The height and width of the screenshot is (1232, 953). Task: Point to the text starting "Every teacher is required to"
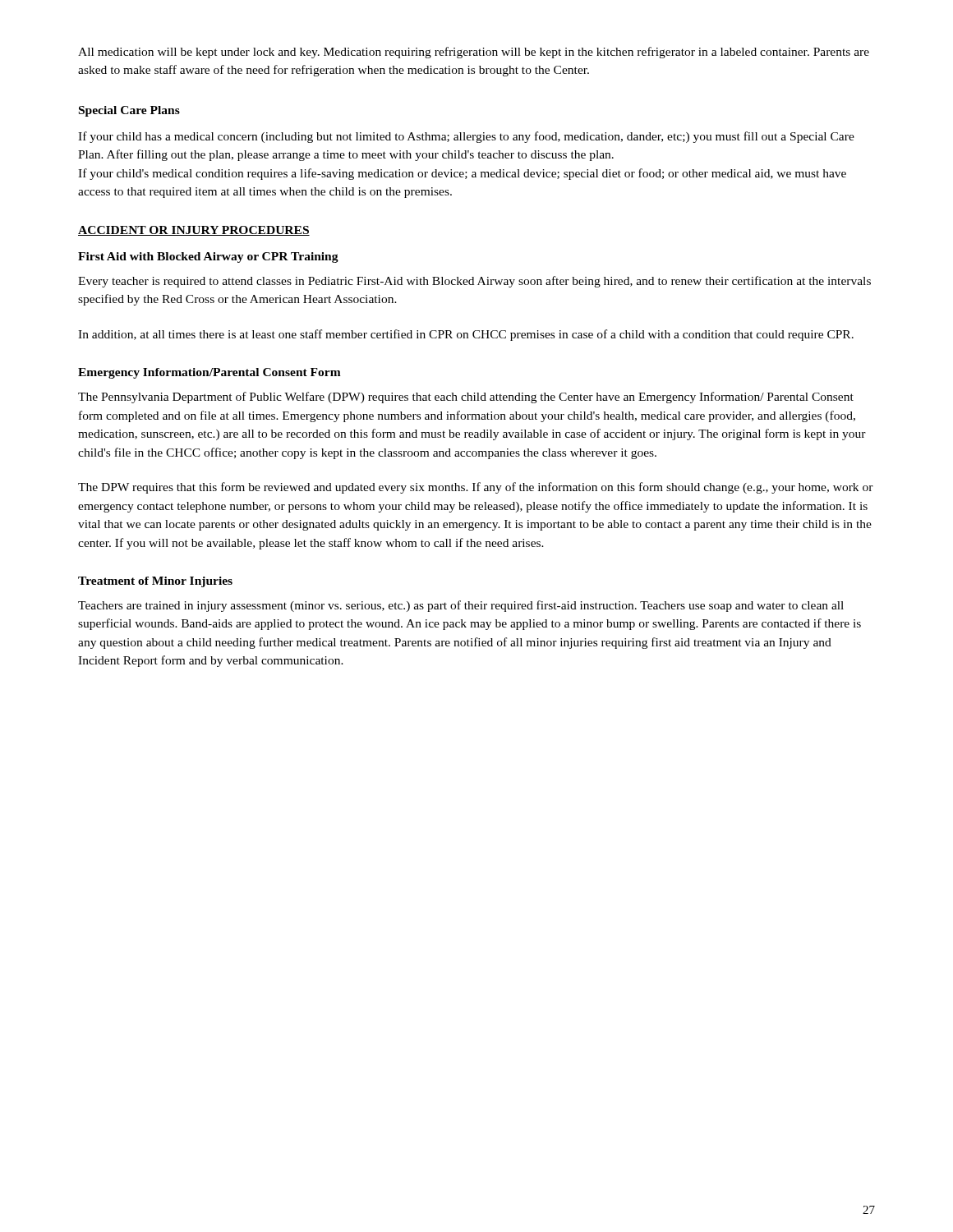pos(475,290)
